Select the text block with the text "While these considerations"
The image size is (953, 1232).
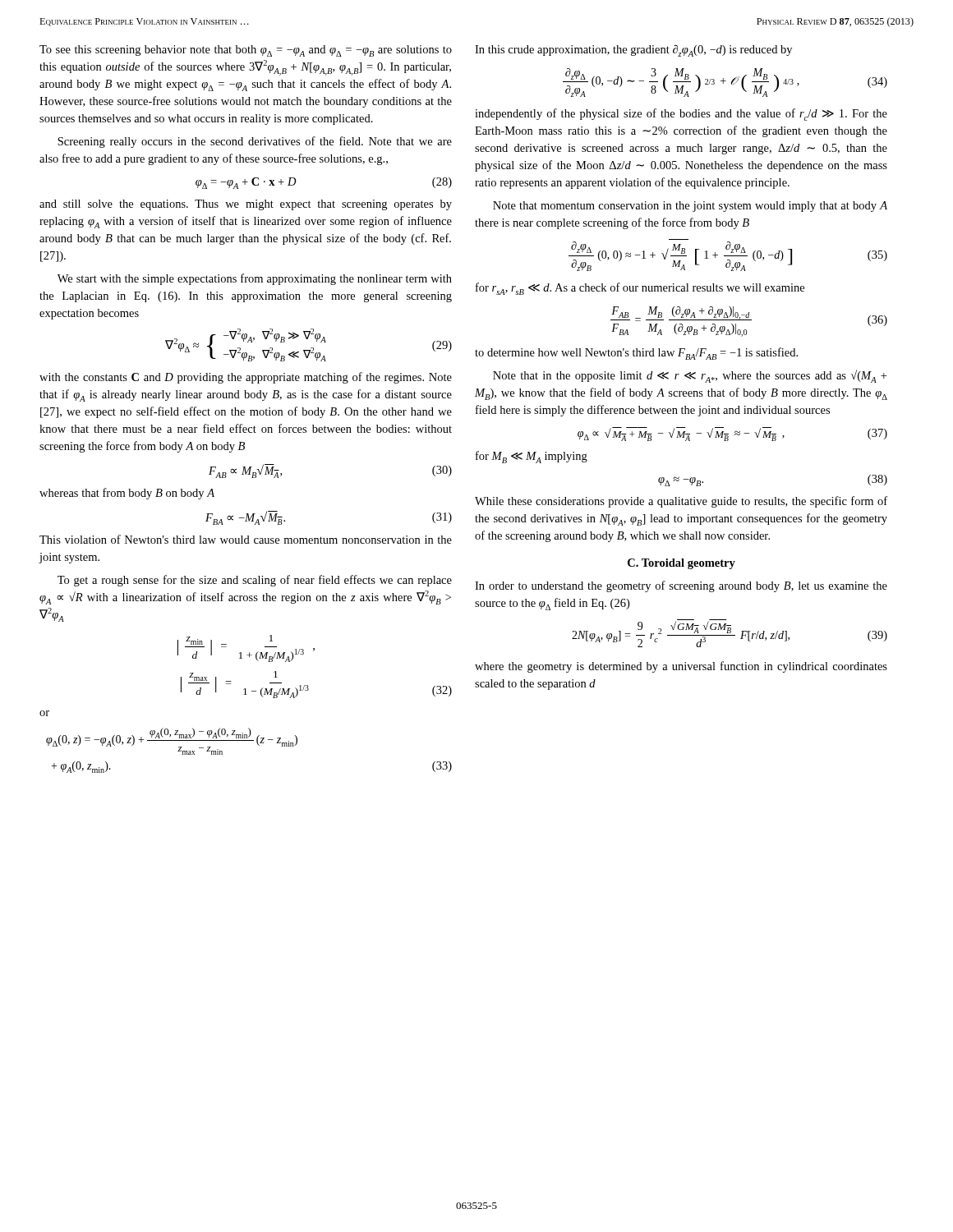click(x=681, y=519)
